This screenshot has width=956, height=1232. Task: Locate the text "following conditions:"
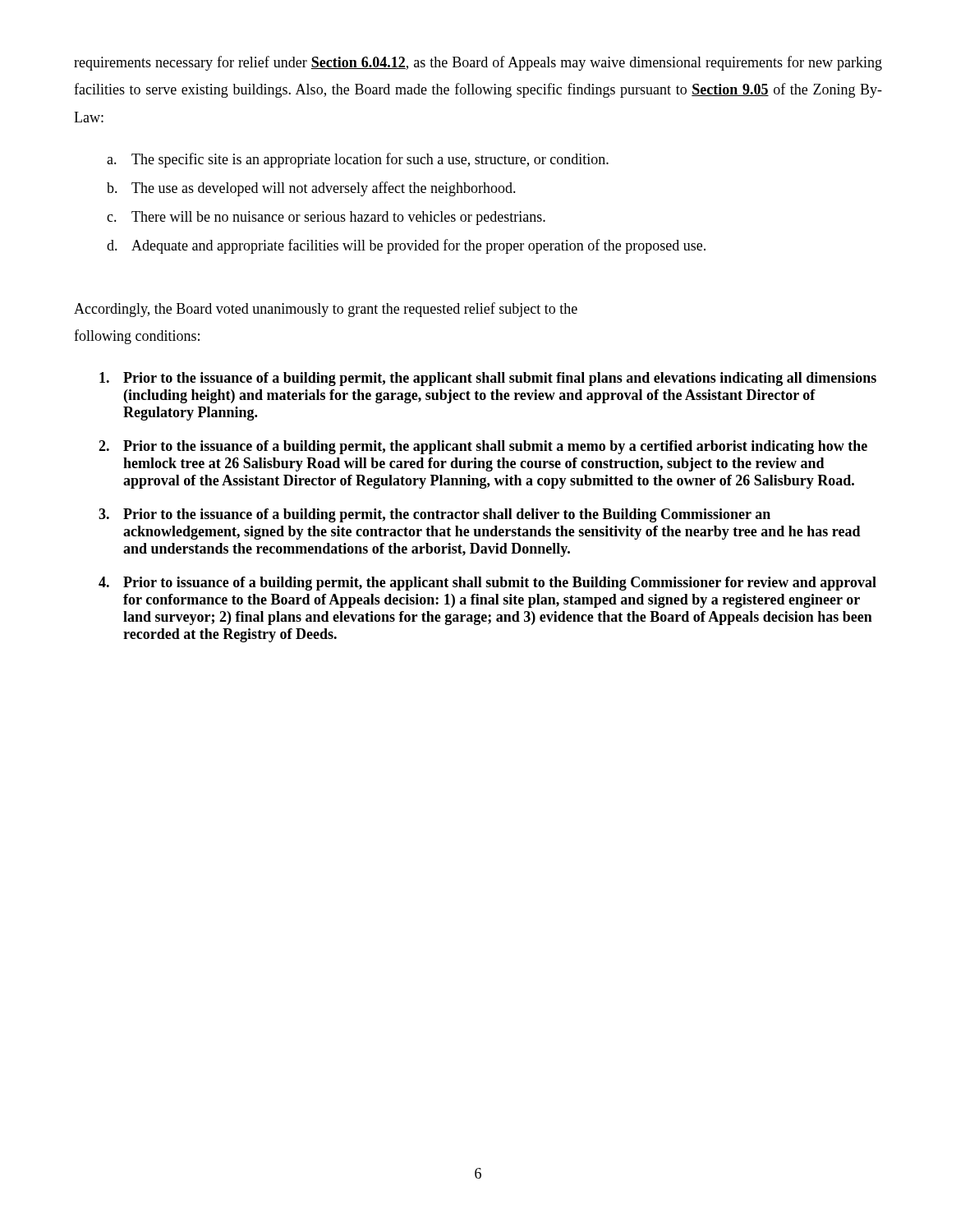click(x=137, y=336)
